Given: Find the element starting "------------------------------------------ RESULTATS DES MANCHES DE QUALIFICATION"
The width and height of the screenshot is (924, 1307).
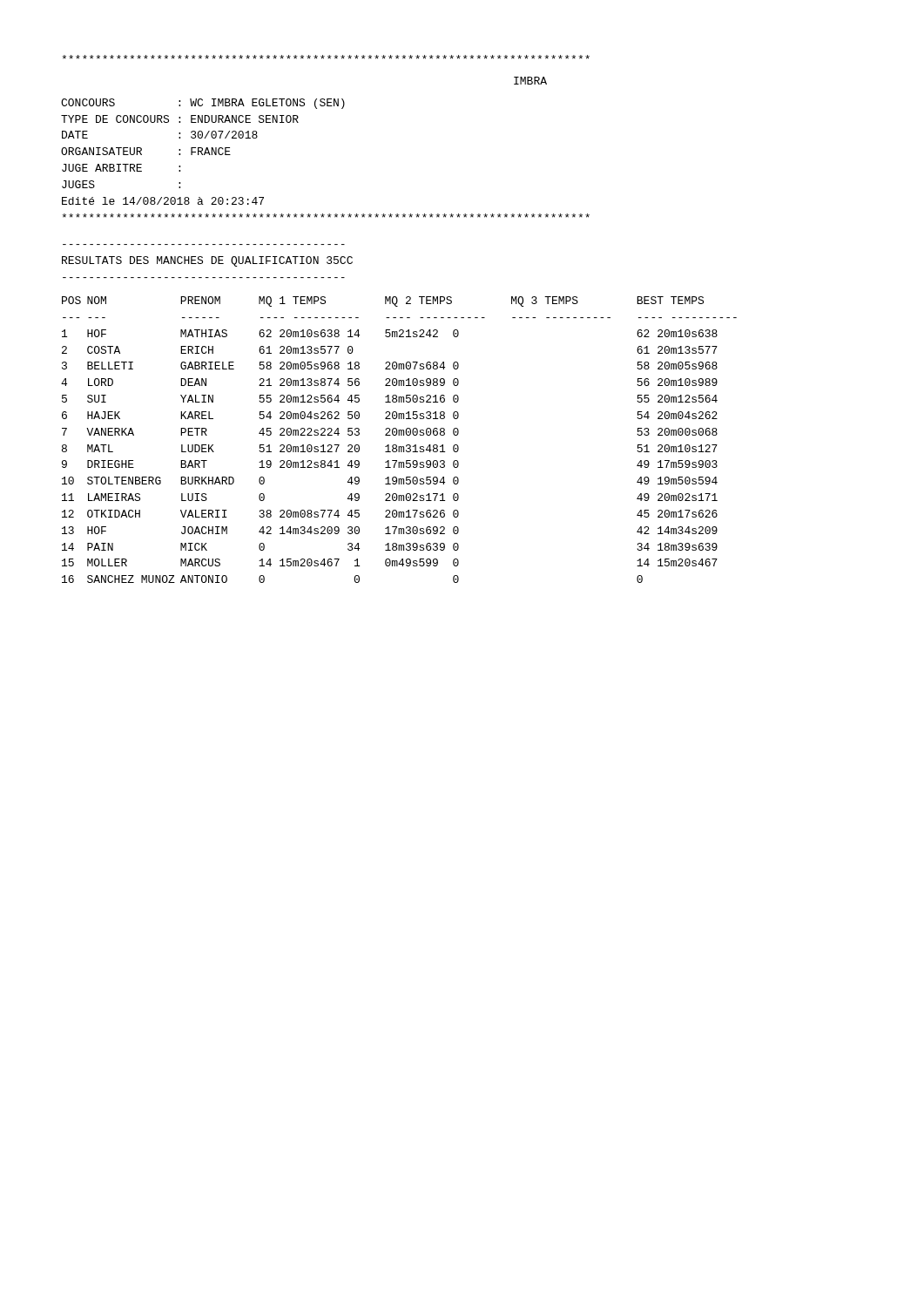Looking at the screenshot, I should [207, 261].
